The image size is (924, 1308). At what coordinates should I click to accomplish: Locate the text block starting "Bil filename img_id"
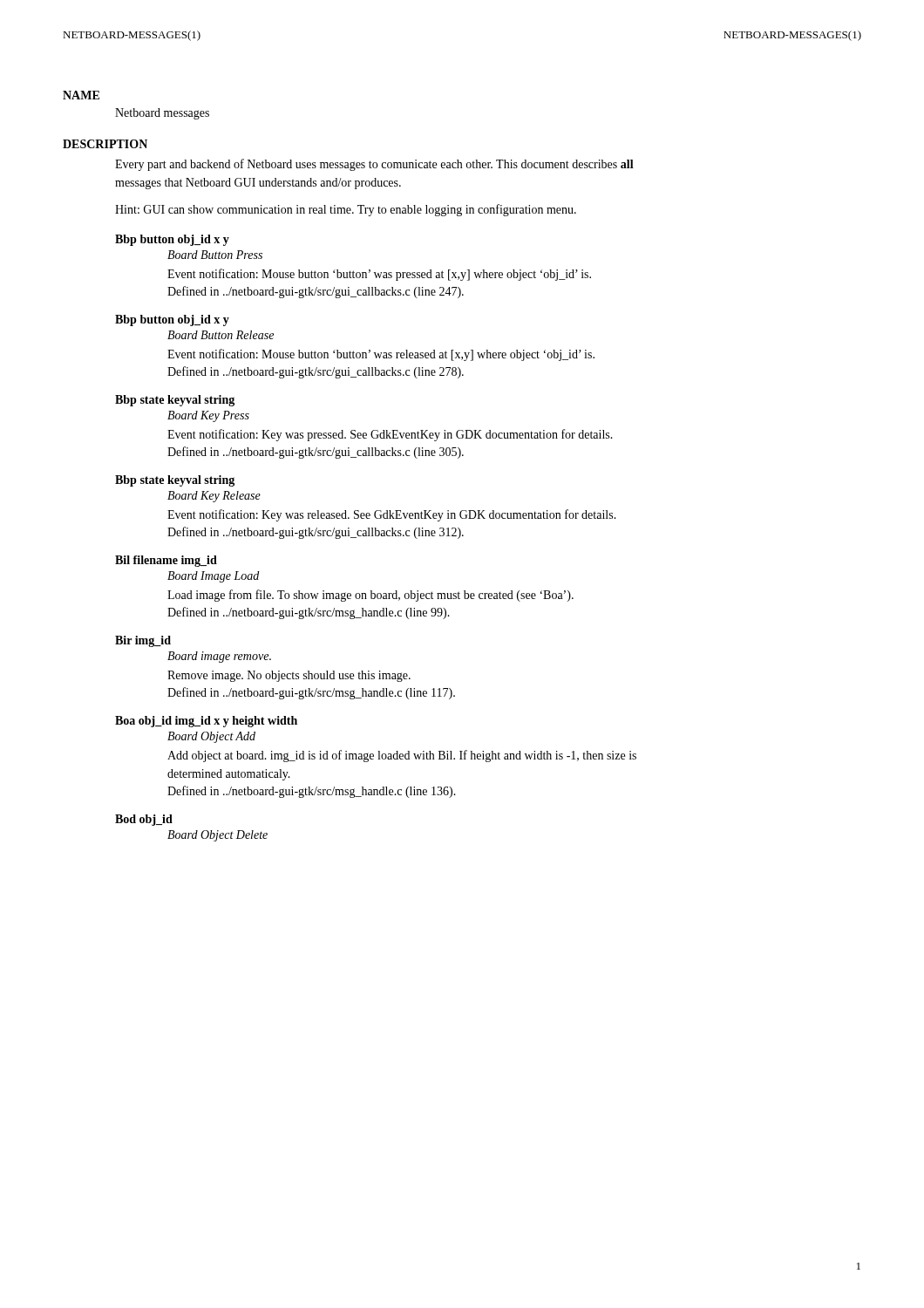point(166,560)
